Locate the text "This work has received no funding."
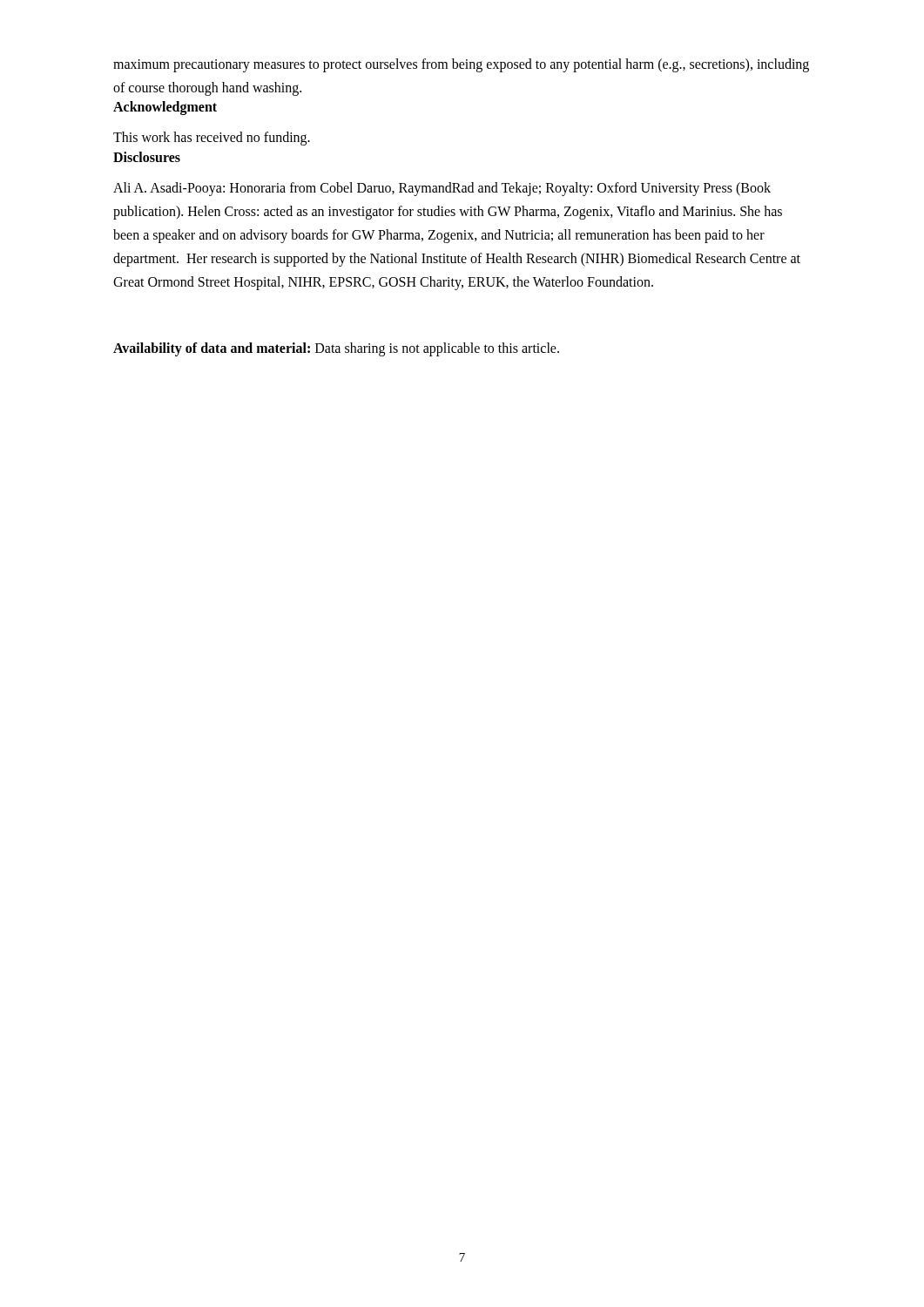 click(212, 138)
